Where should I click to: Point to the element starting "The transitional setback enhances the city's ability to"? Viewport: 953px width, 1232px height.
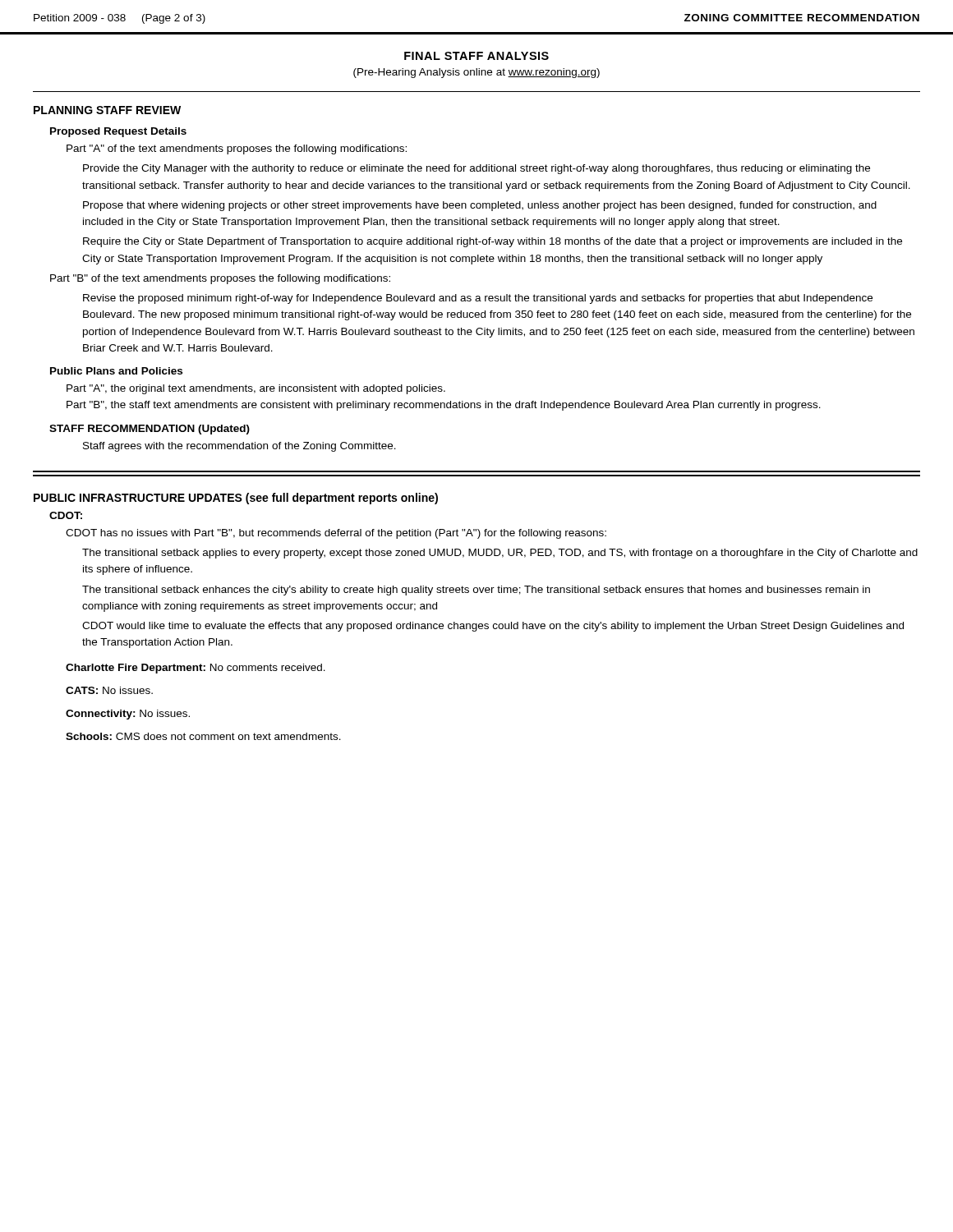476,597
